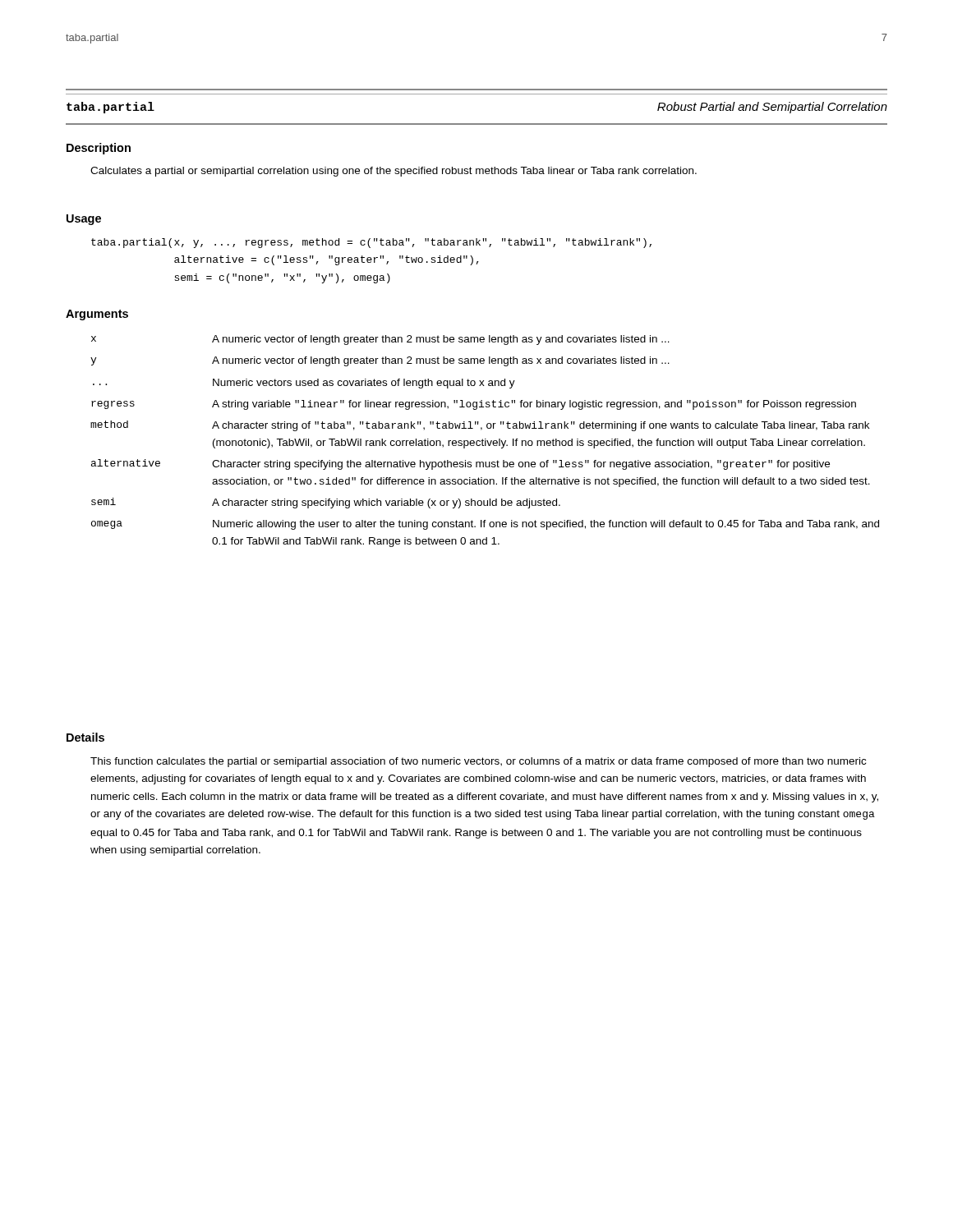Locate the text "taba.partial Robust Partial and Semipartial Correlation"
The height and width of the screenshot is (1232, 953).
tap(110, 107)
